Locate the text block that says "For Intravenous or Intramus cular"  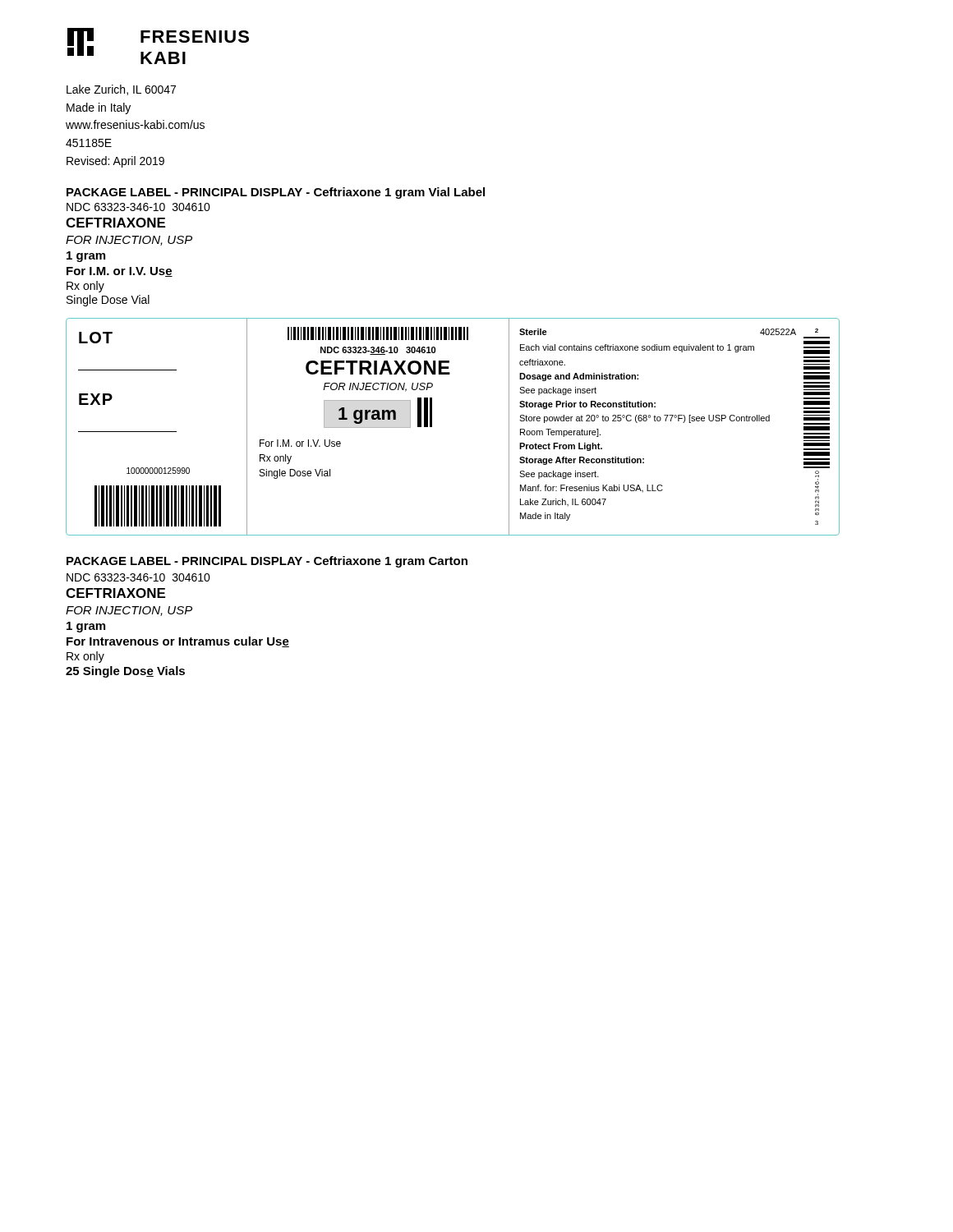point(177,641)
